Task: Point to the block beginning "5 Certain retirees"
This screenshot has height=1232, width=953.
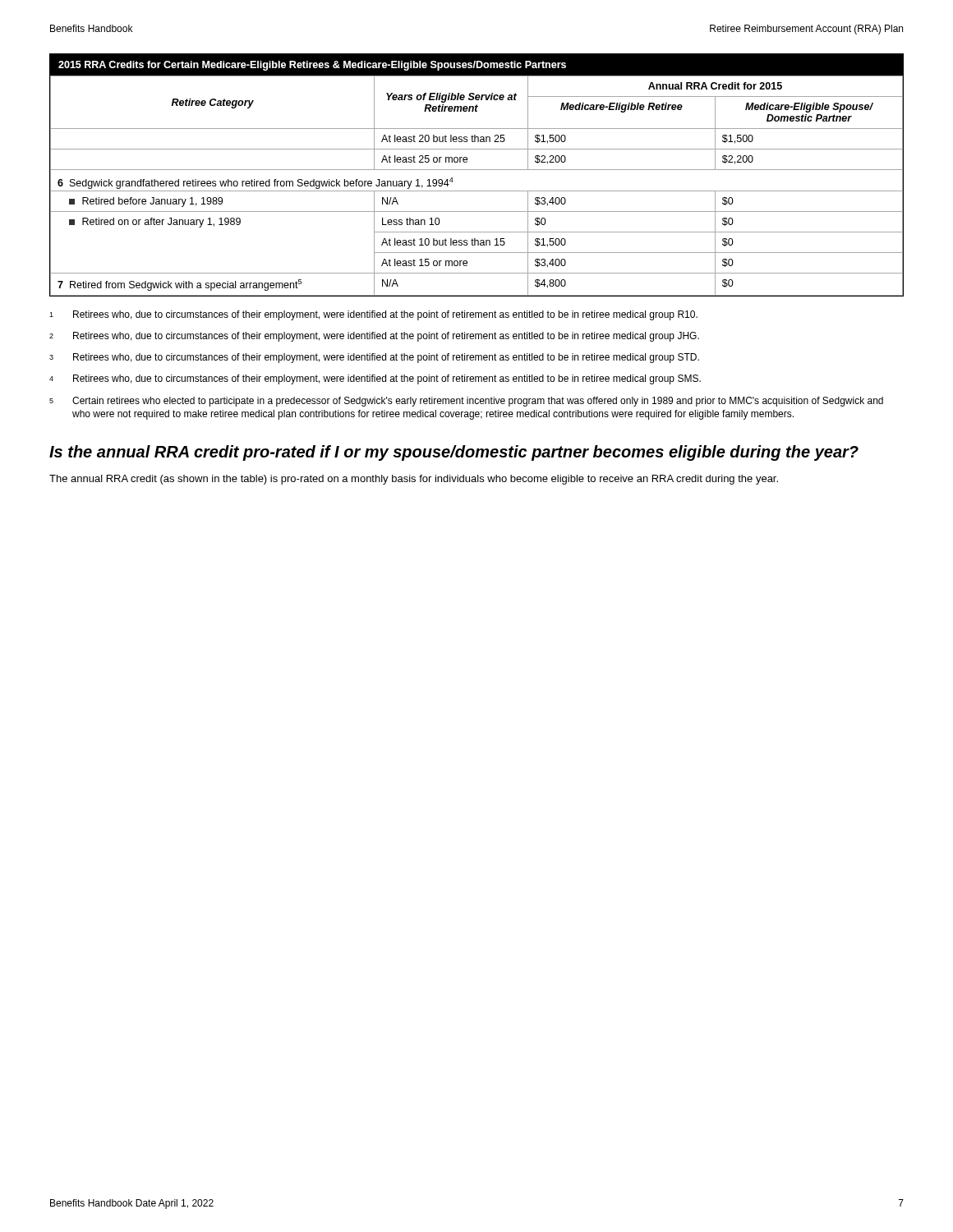Action: 476,408
